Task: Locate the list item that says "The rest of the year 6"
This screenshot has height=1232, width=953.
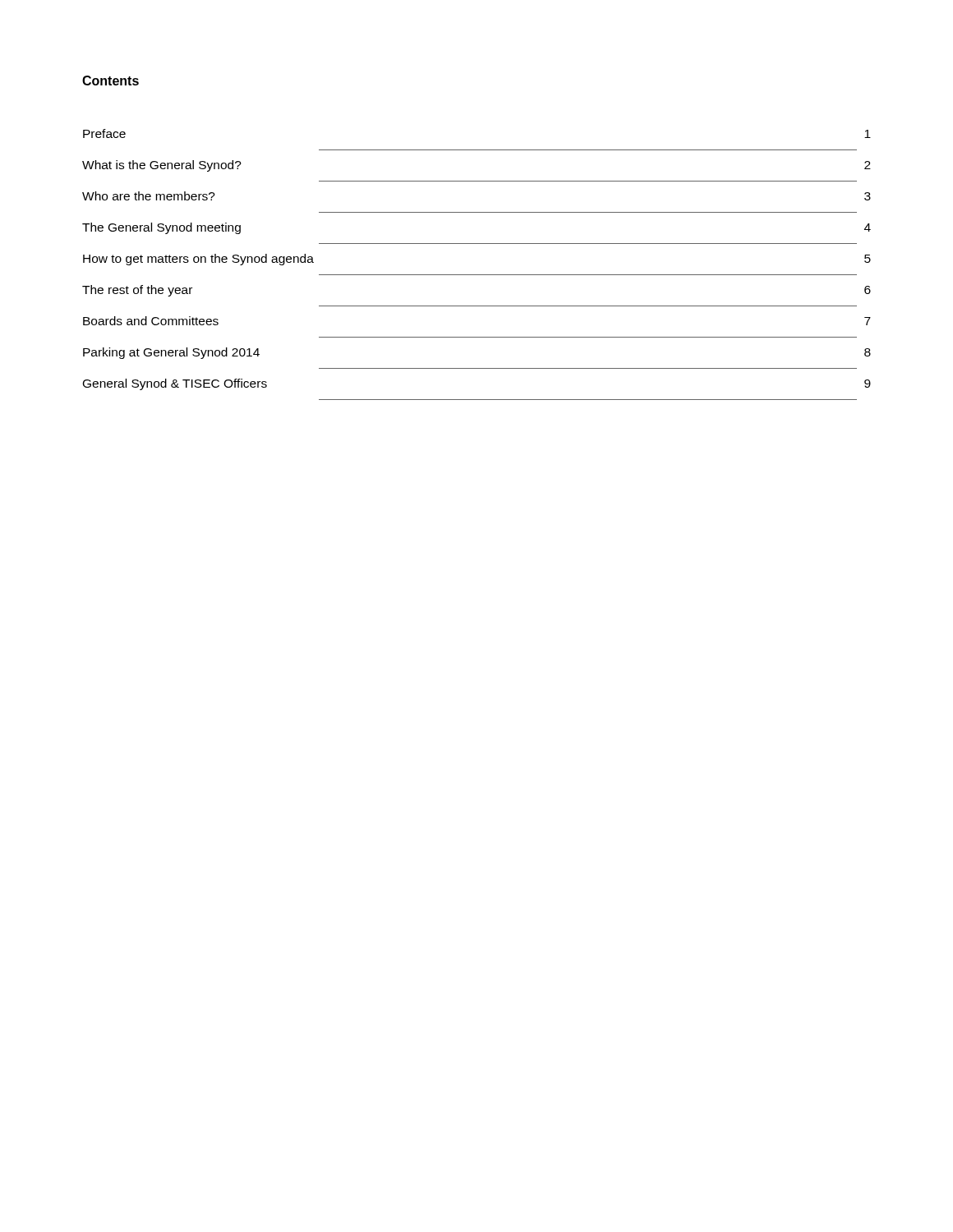Action: point(134,290)
